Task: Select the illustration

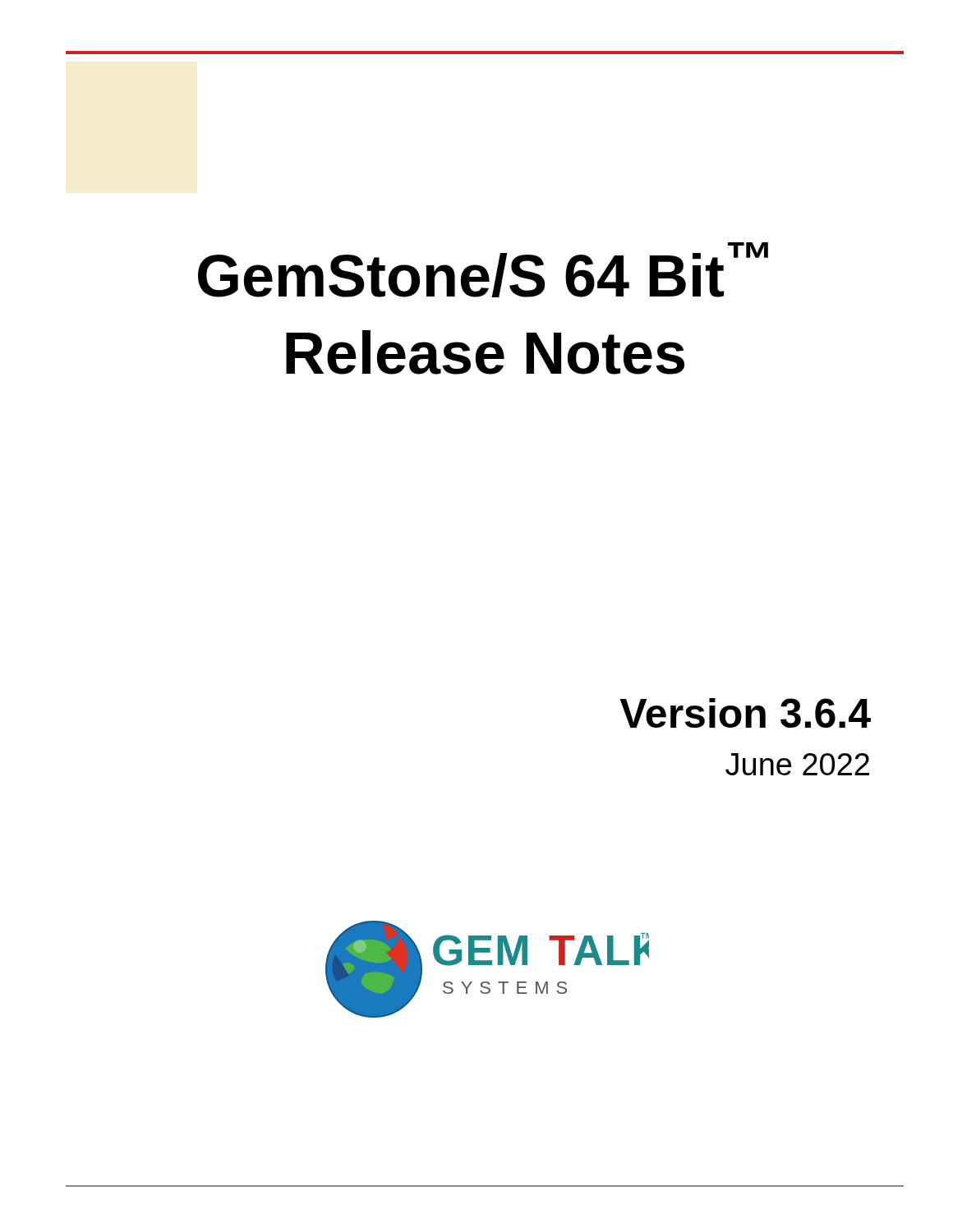Action: click(131, 127)
